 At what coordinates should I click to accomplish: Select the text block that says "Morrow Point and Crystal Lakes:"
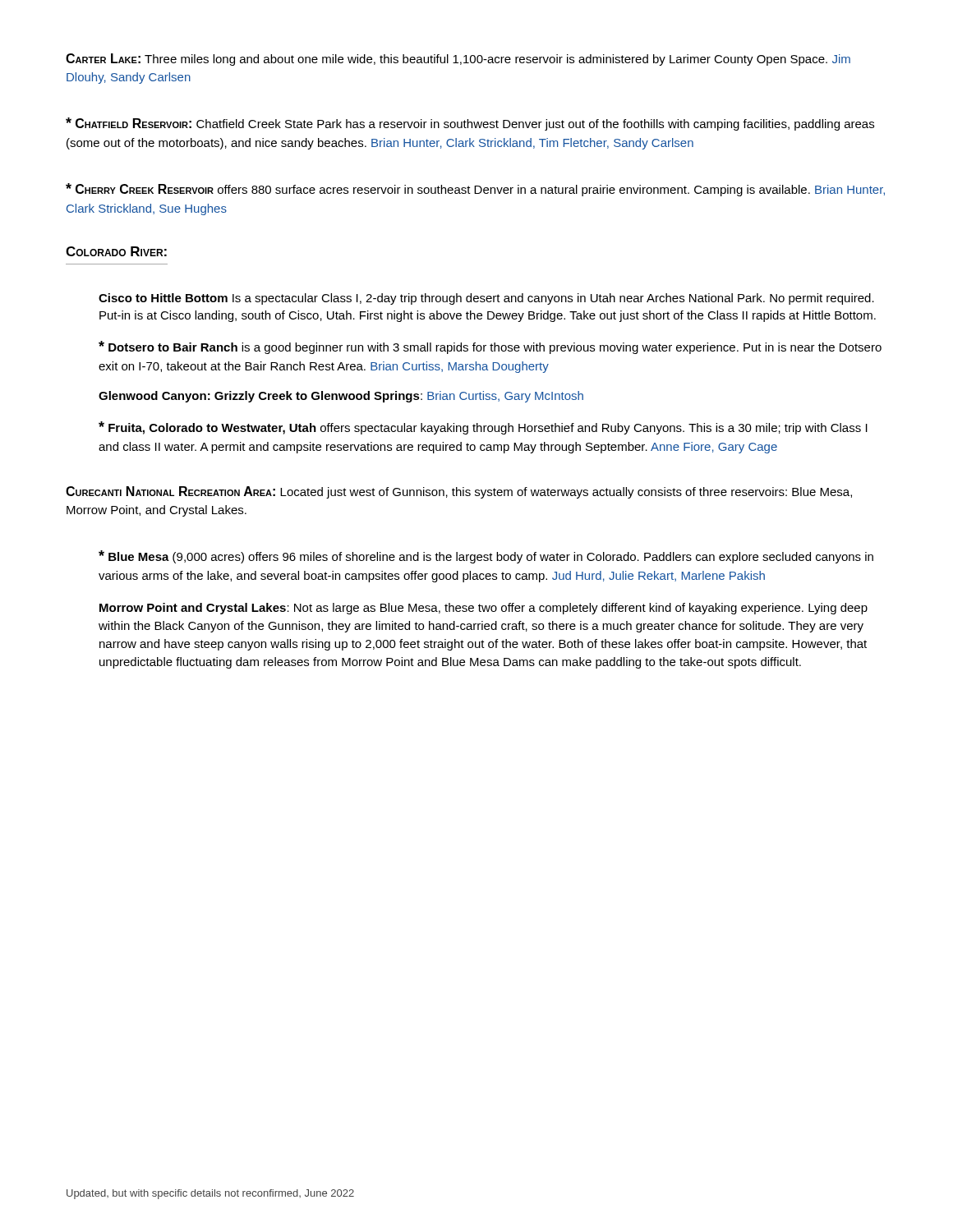[x=493, y=635]
